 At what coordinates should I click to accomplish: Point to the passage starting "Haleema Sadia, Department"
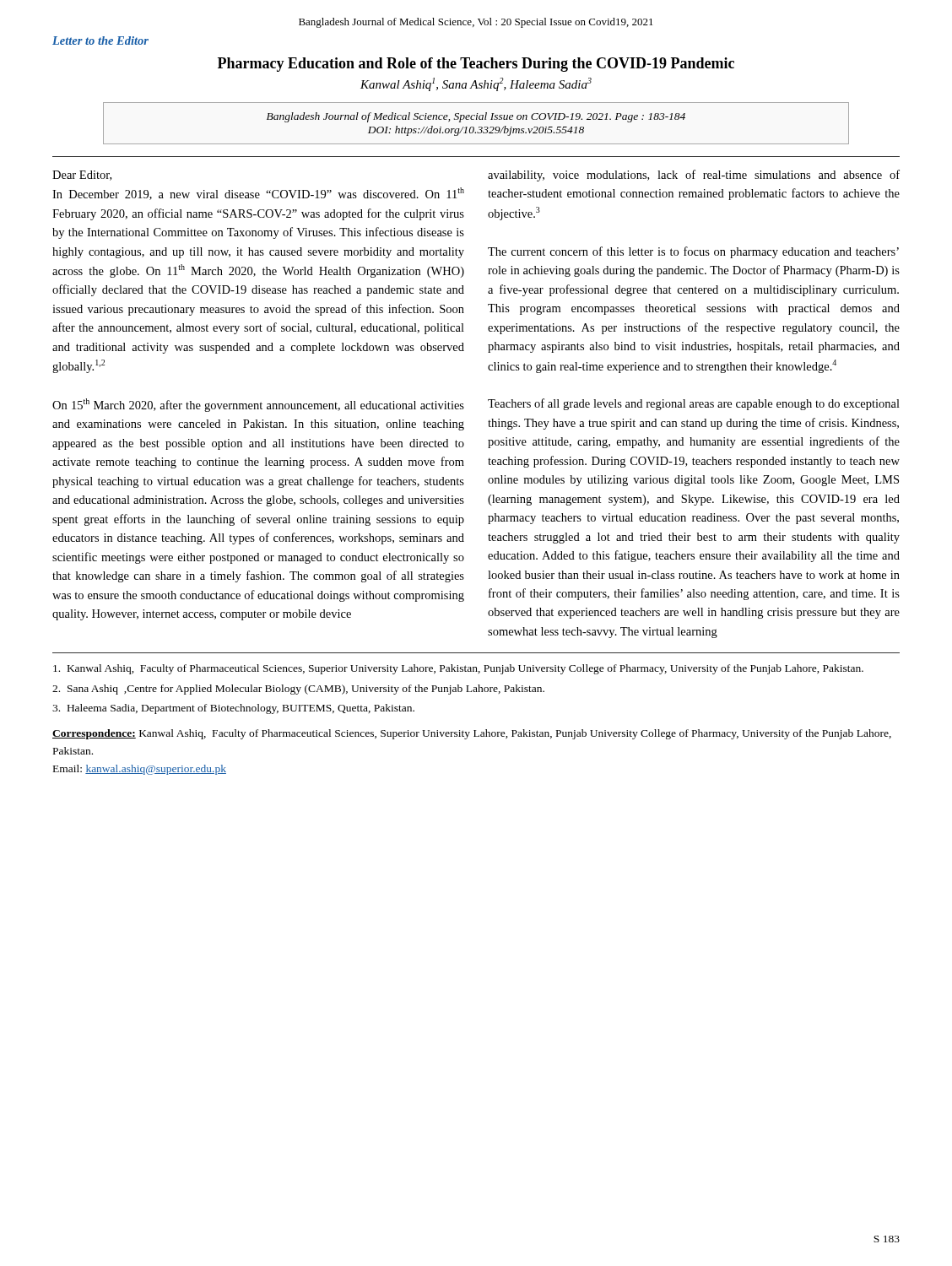click(x=234, y=708)
